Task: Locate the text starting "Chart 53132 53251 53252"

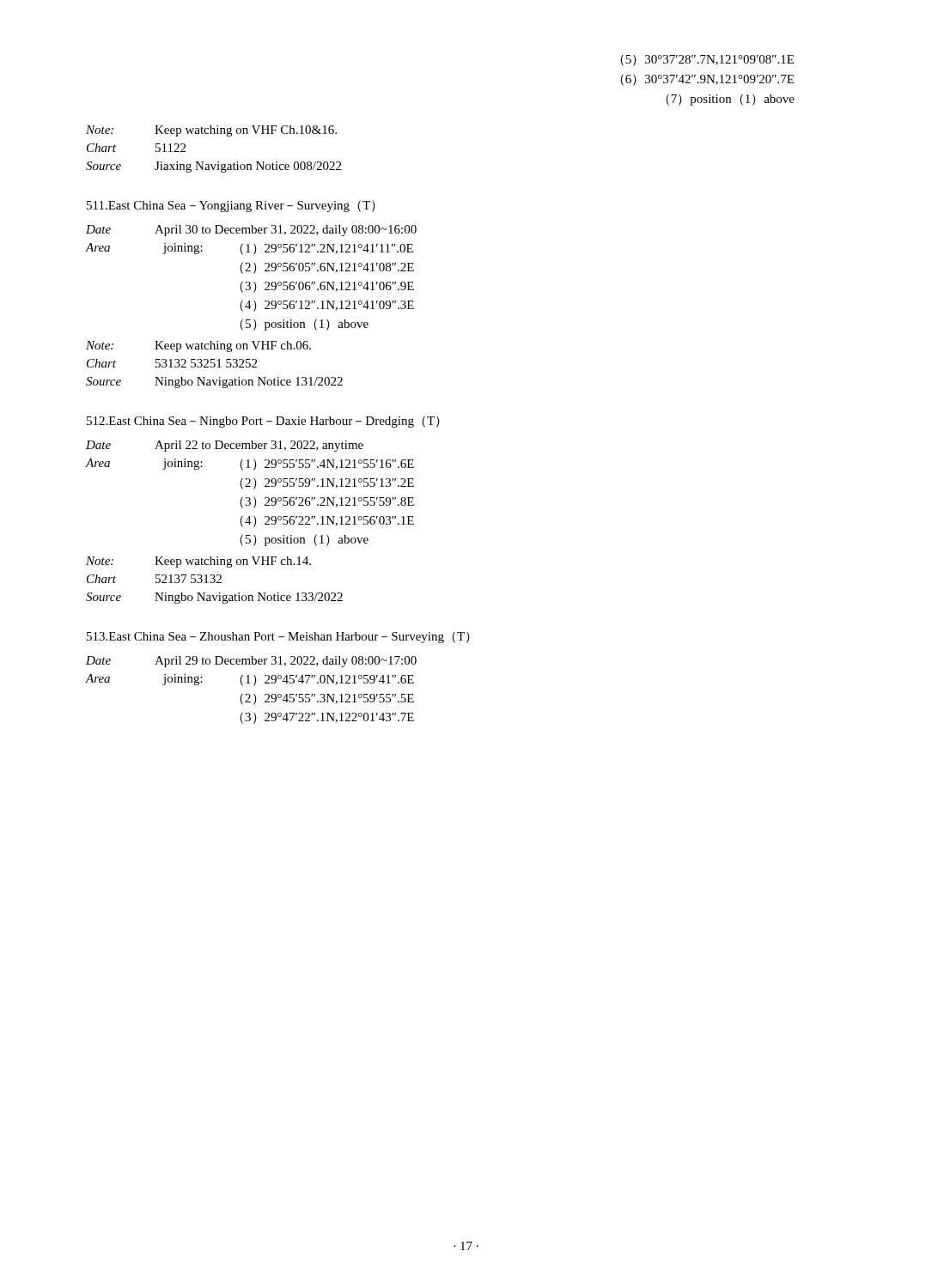Action: coord(172,363)
